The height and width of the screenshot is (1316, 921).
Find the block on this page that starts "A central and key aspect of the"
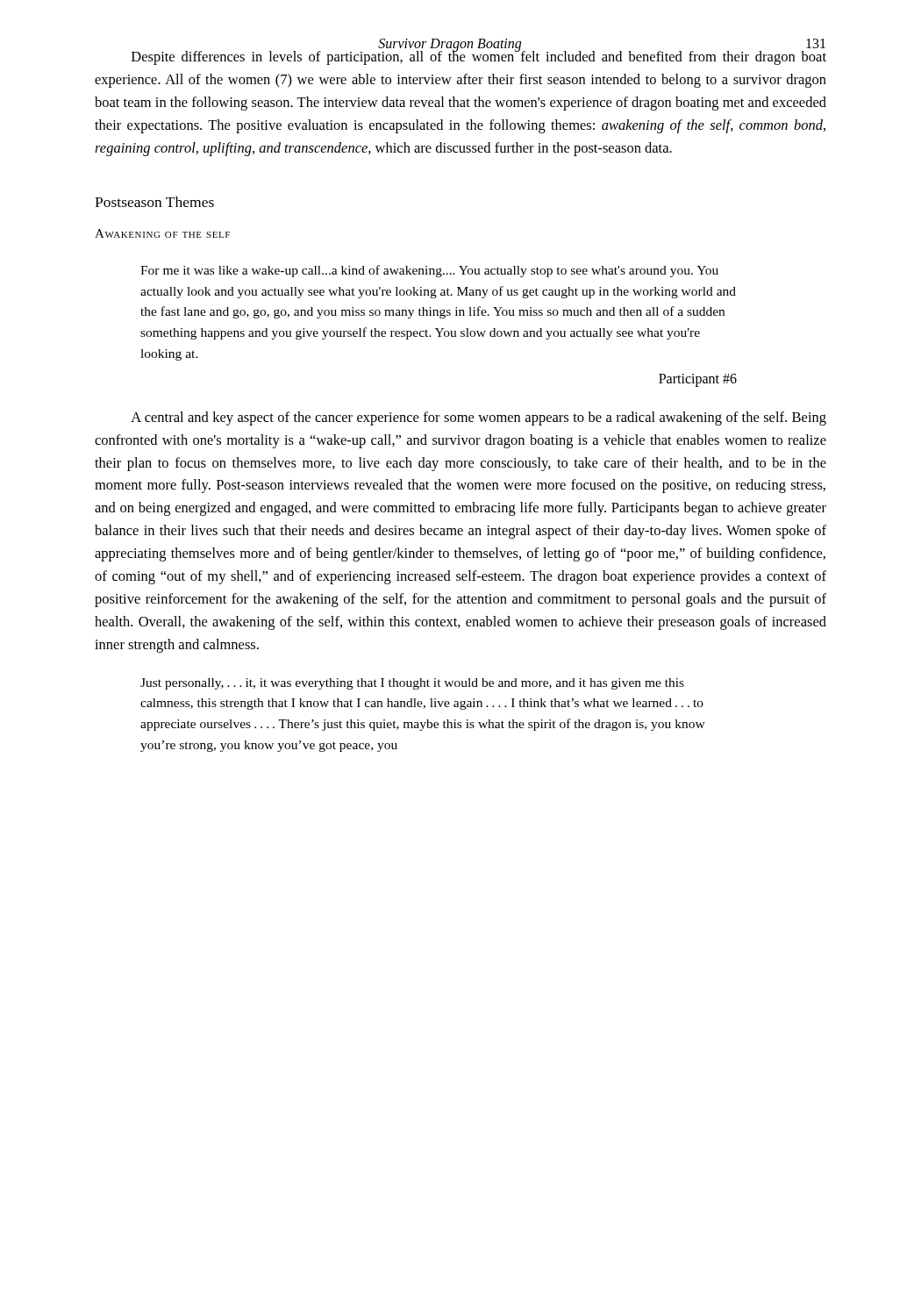point(460,531)
